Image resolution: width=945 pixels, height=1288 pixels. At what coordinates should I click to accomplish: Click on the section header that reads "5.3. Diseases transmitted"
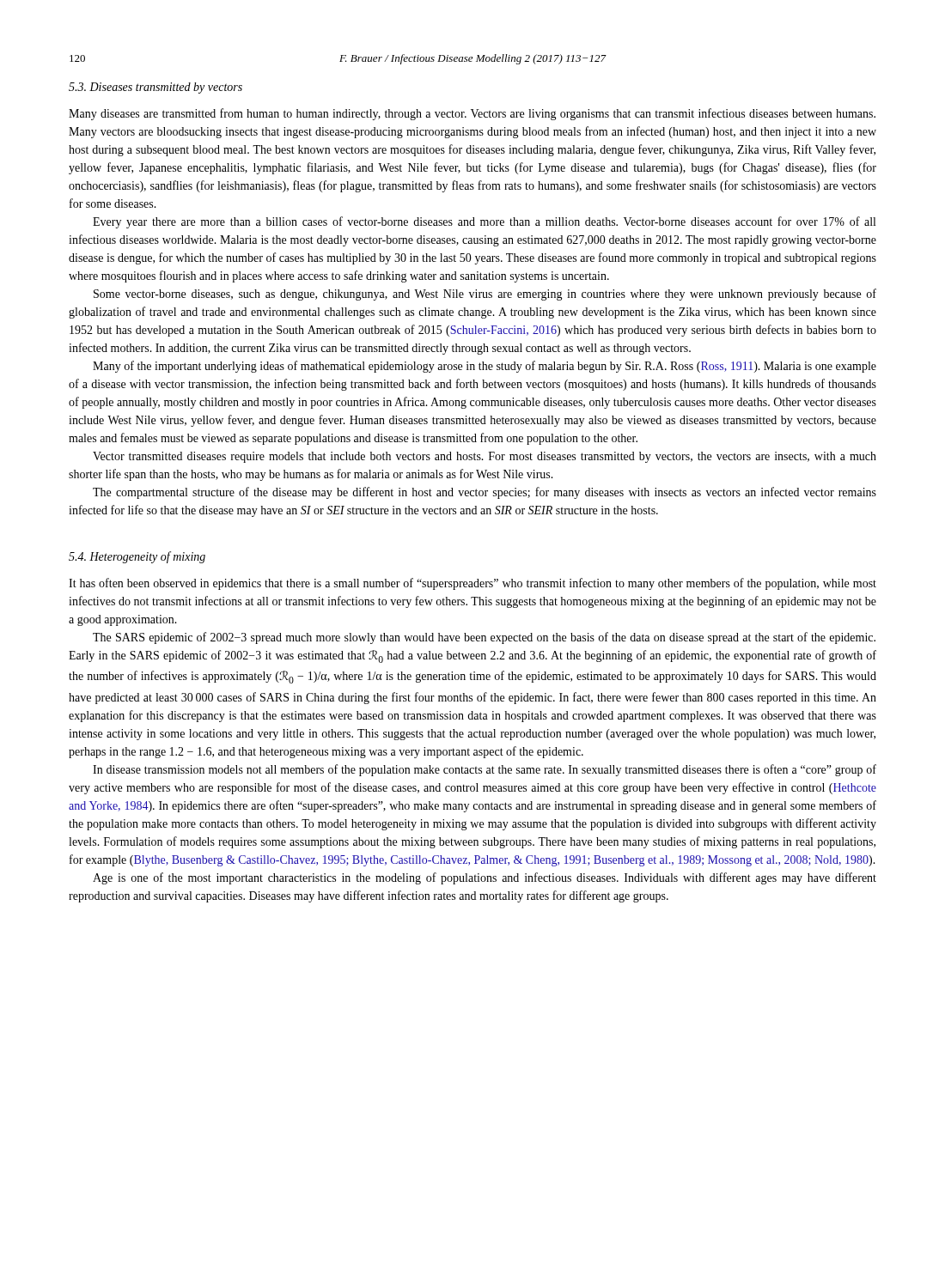pos(156,87)
